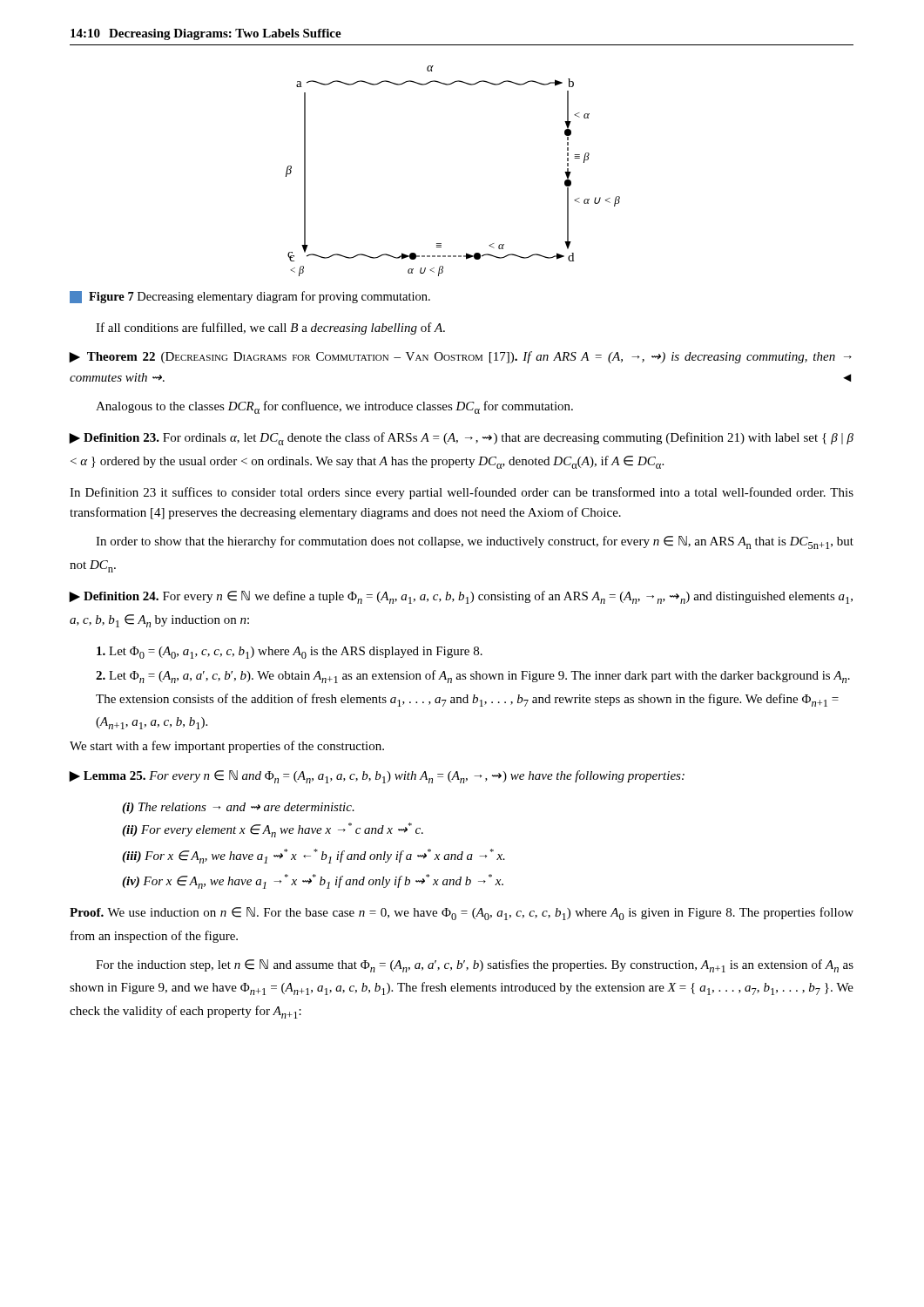Click the passage that begins "In order to show that the hierarchy for"
Image resolution: width=924 pixels, height=1307 pixels.
[462, 555]
